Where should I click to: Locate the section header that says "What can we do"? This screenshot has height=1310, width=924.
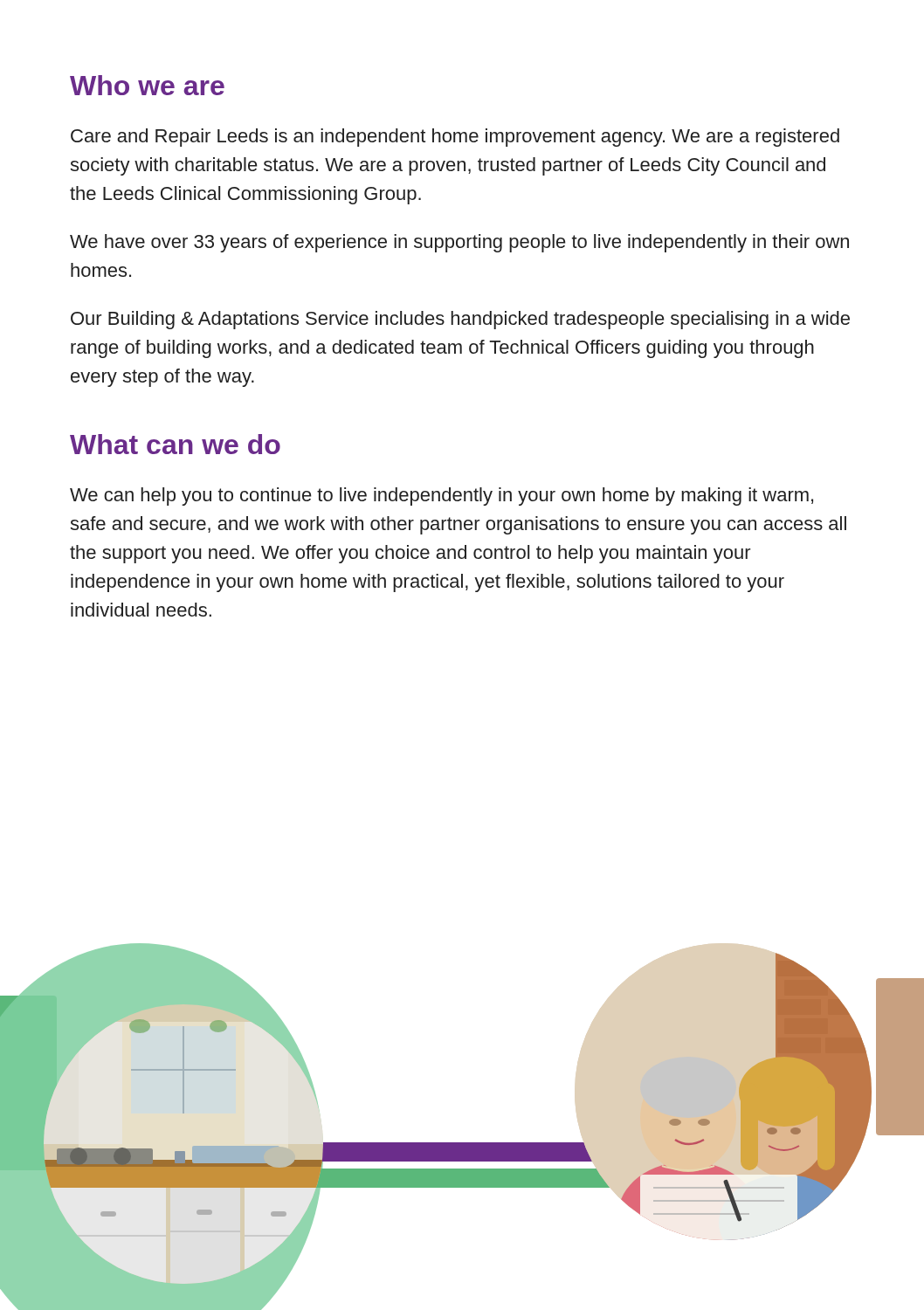(x=175, y=444)
